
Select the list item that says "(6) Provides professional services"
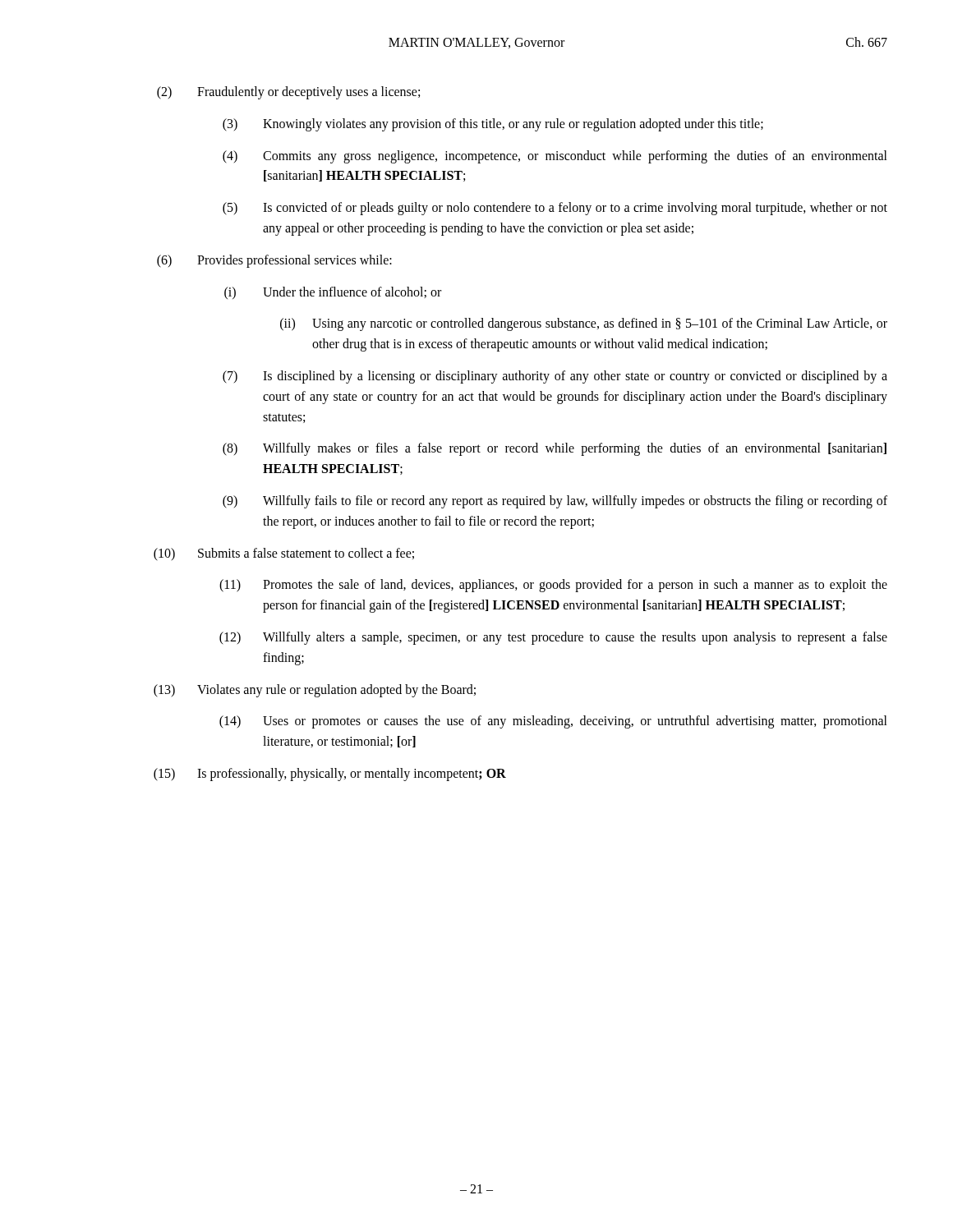(x=274, y=261)
